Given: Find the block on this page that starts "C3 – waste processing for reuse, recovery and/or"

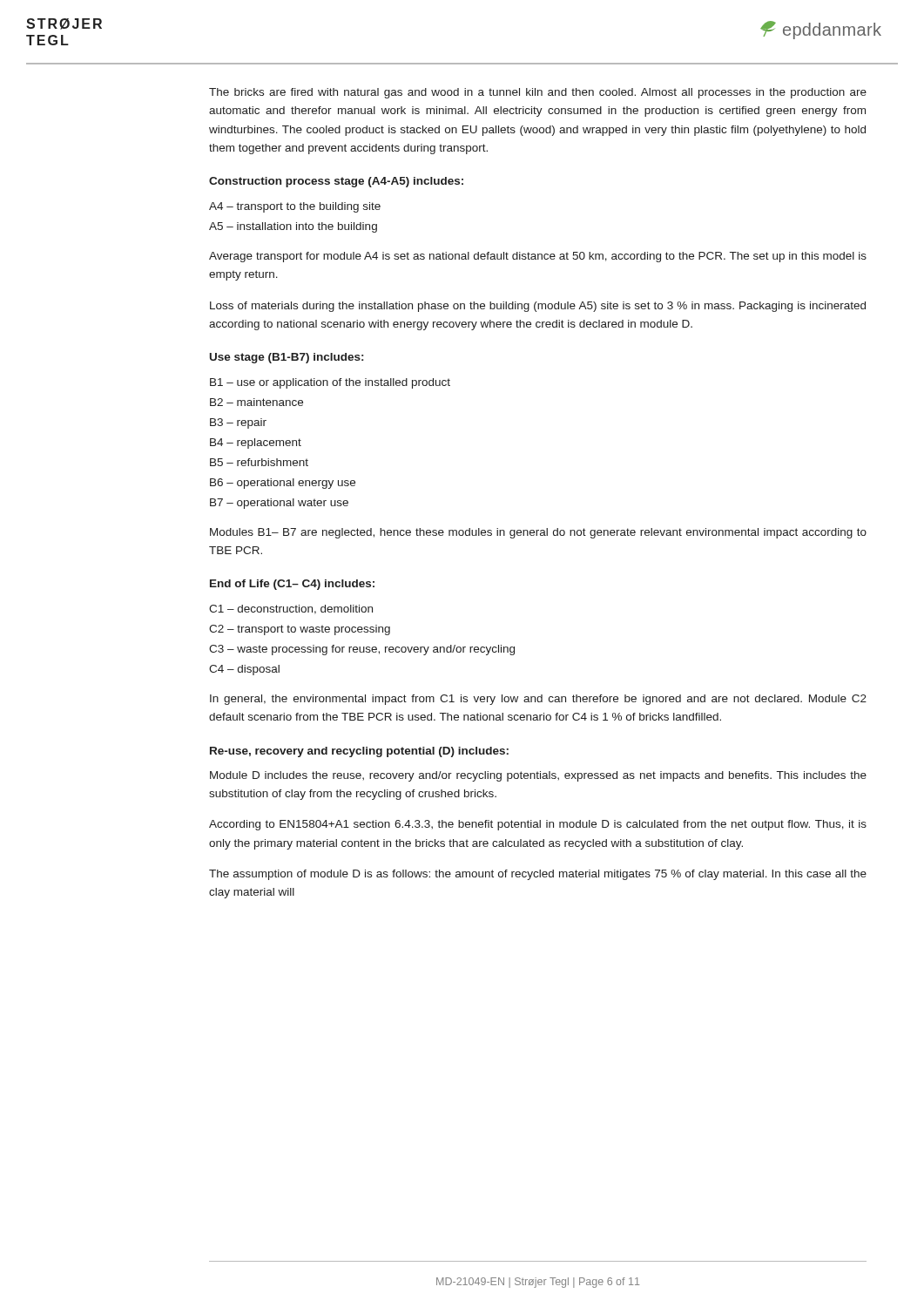Looking at the screenshot, I should [362, 649].
